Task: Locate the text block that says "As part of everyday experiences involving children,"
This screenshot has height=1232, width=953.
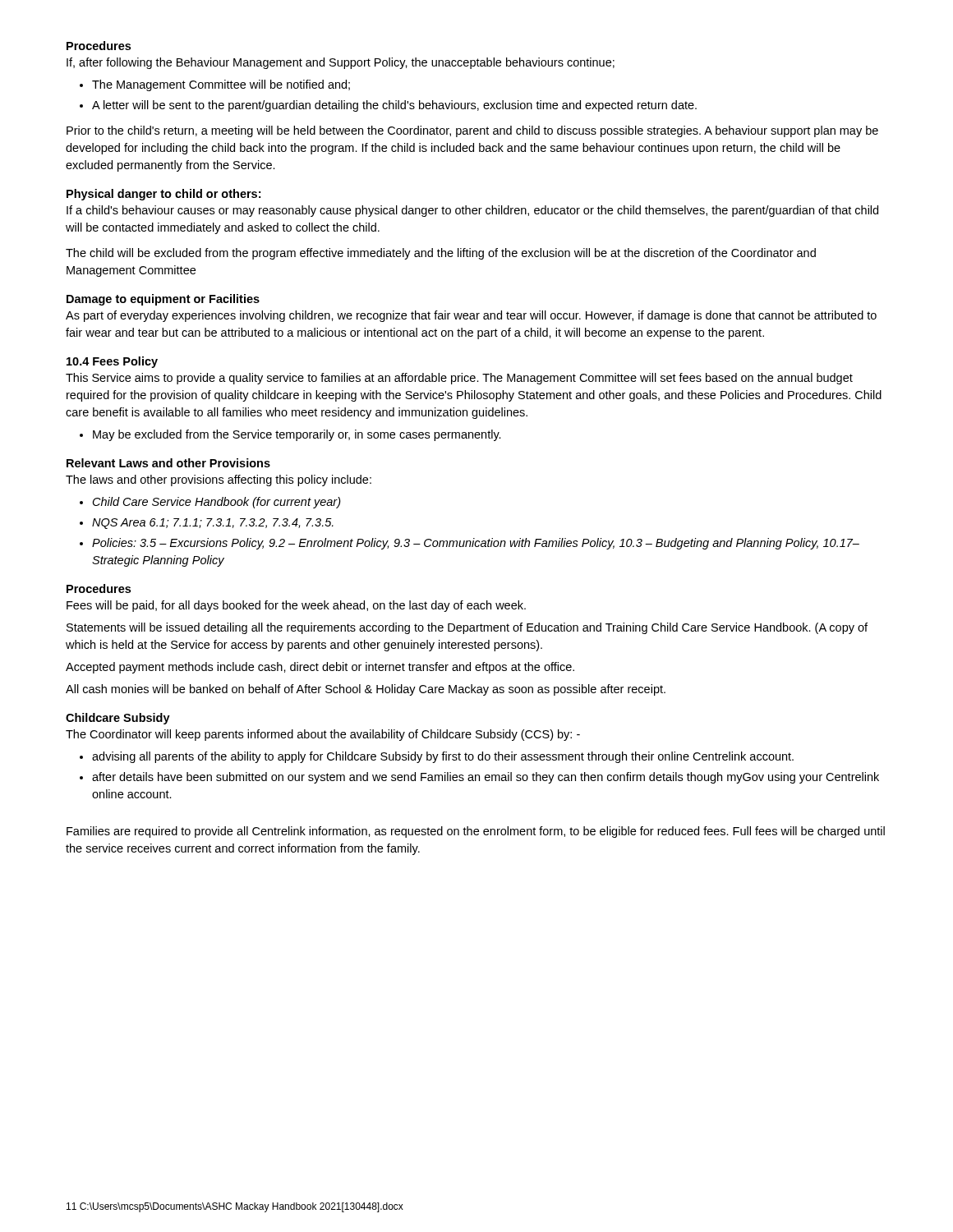Action: click(471, 324)
